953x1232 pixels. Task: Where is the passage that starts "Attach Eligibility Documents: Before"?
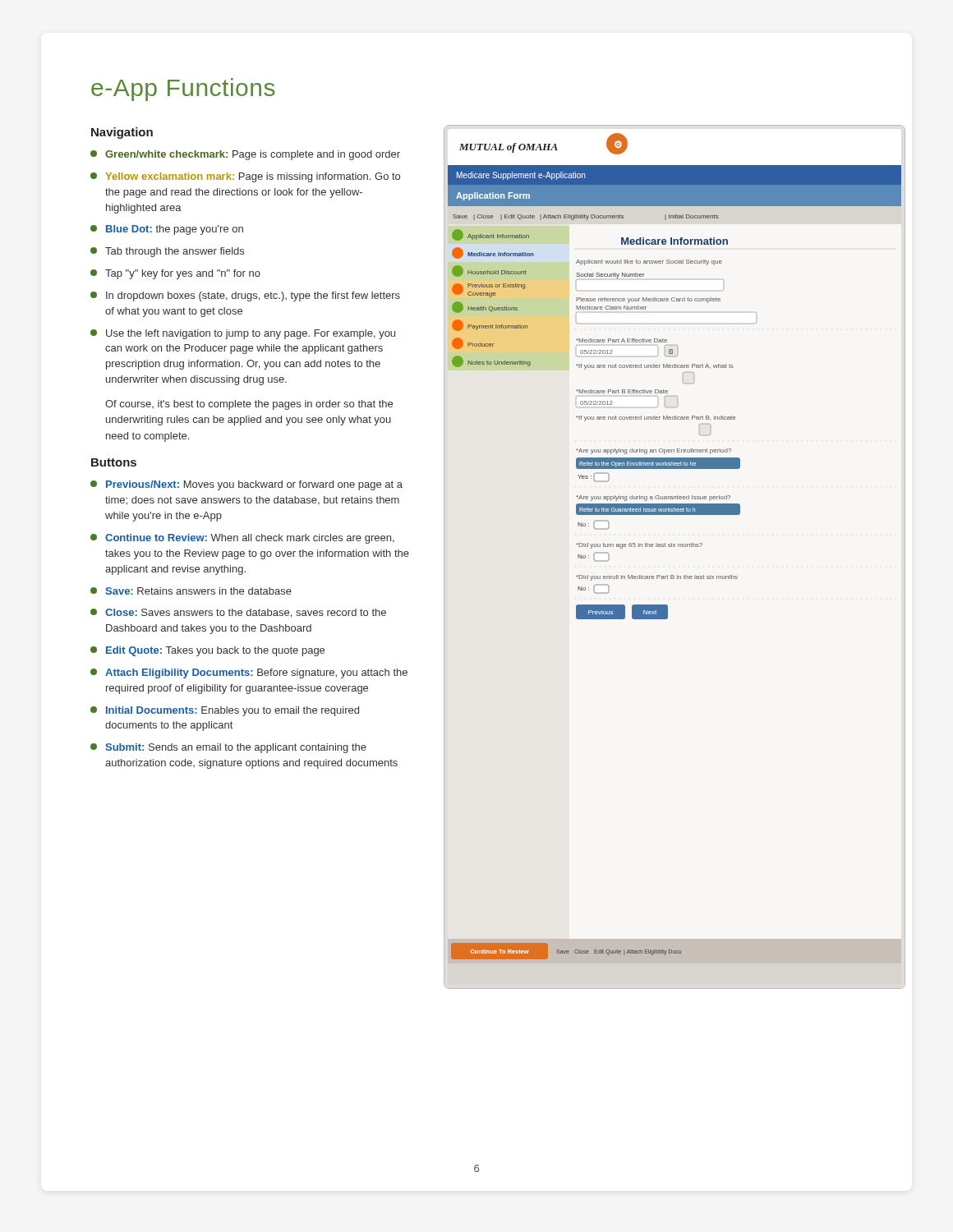click(x=251, y=681)
